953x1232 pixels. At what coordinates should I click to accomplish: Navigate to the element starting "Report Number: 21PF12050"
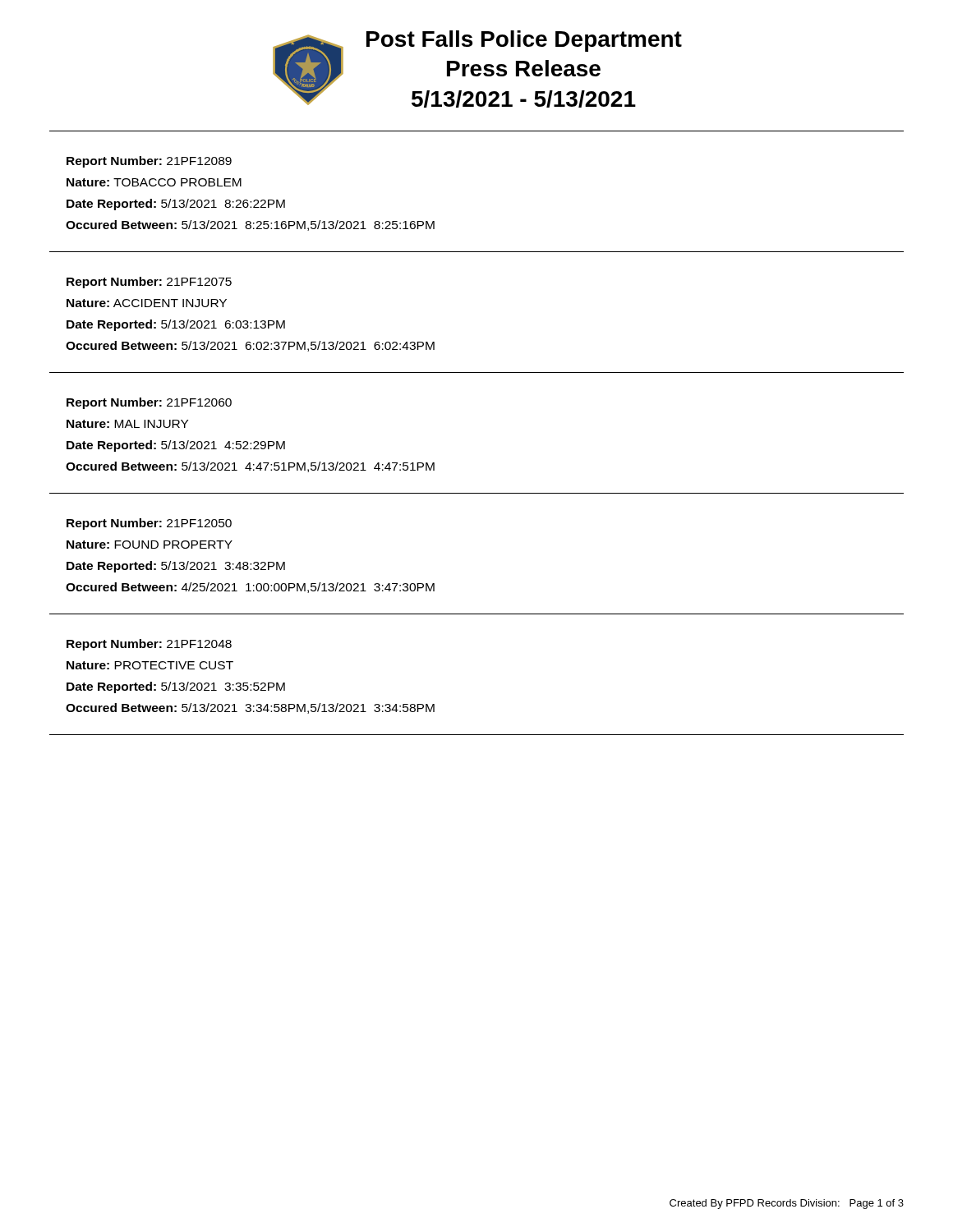149,524
